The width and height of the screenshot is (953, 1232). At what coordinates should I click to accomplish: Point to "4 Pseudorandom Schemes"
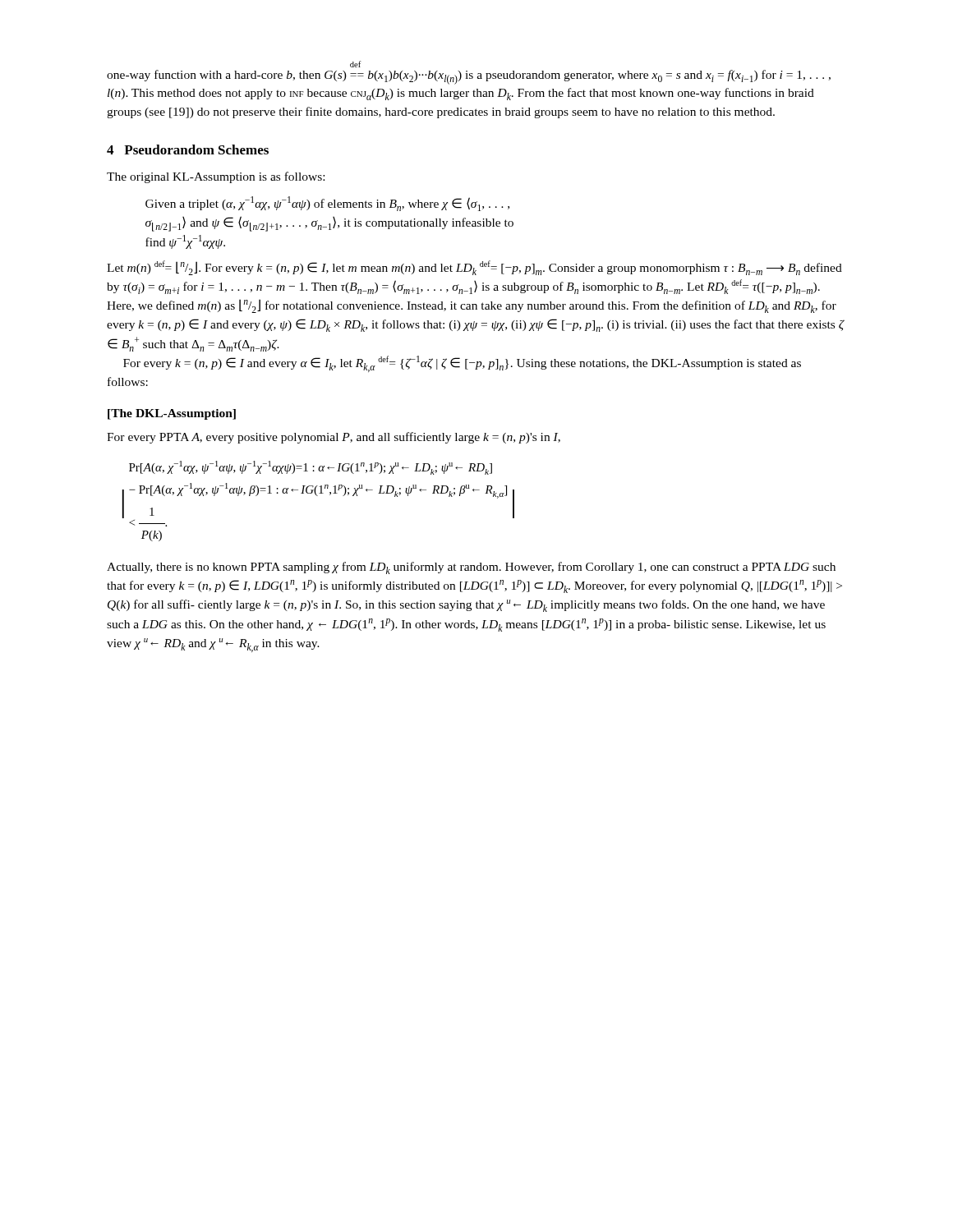coord(188,150)
